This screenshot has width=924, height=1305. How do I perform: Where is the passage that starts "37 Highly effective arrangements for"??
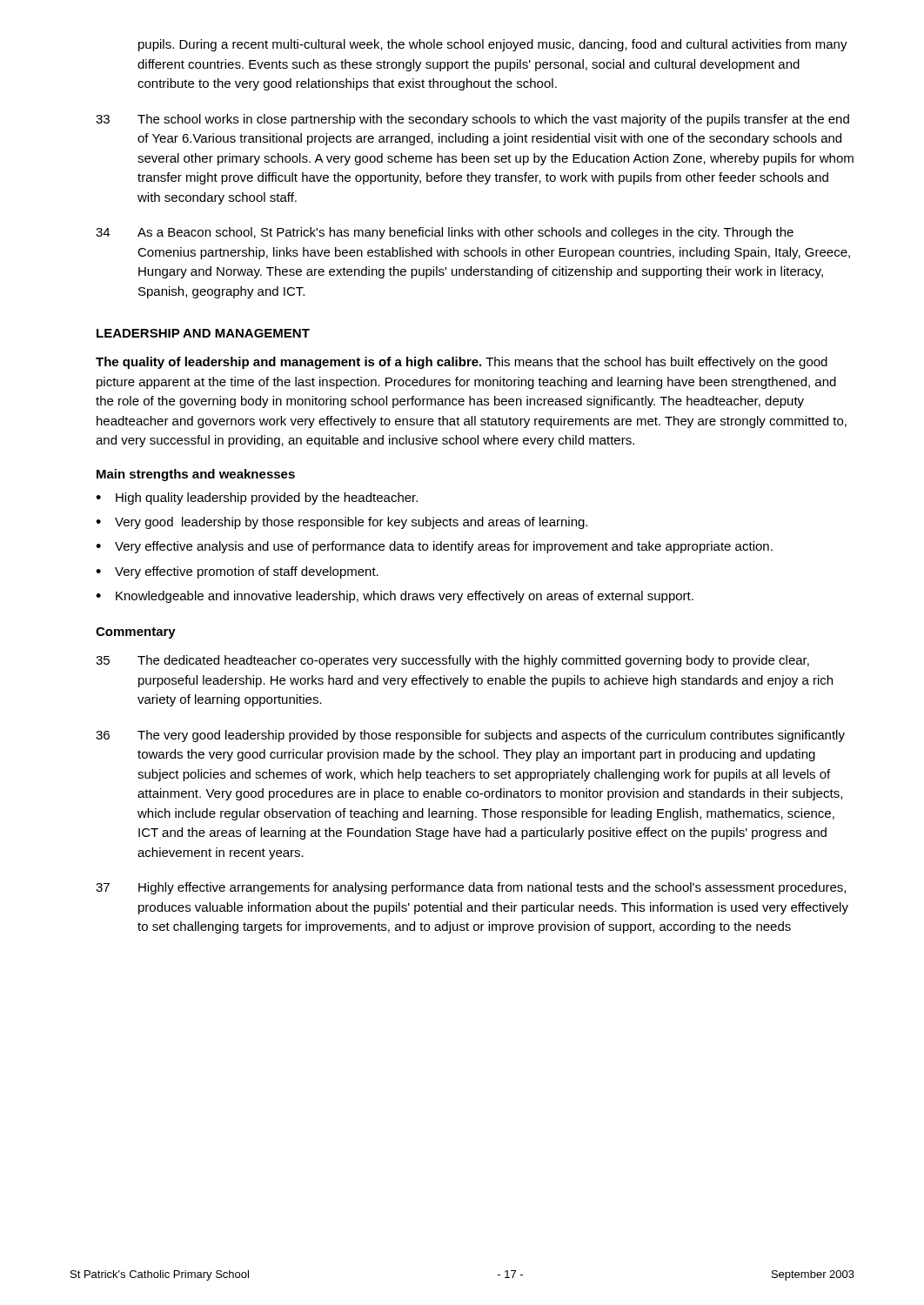[x=475, y=908]
